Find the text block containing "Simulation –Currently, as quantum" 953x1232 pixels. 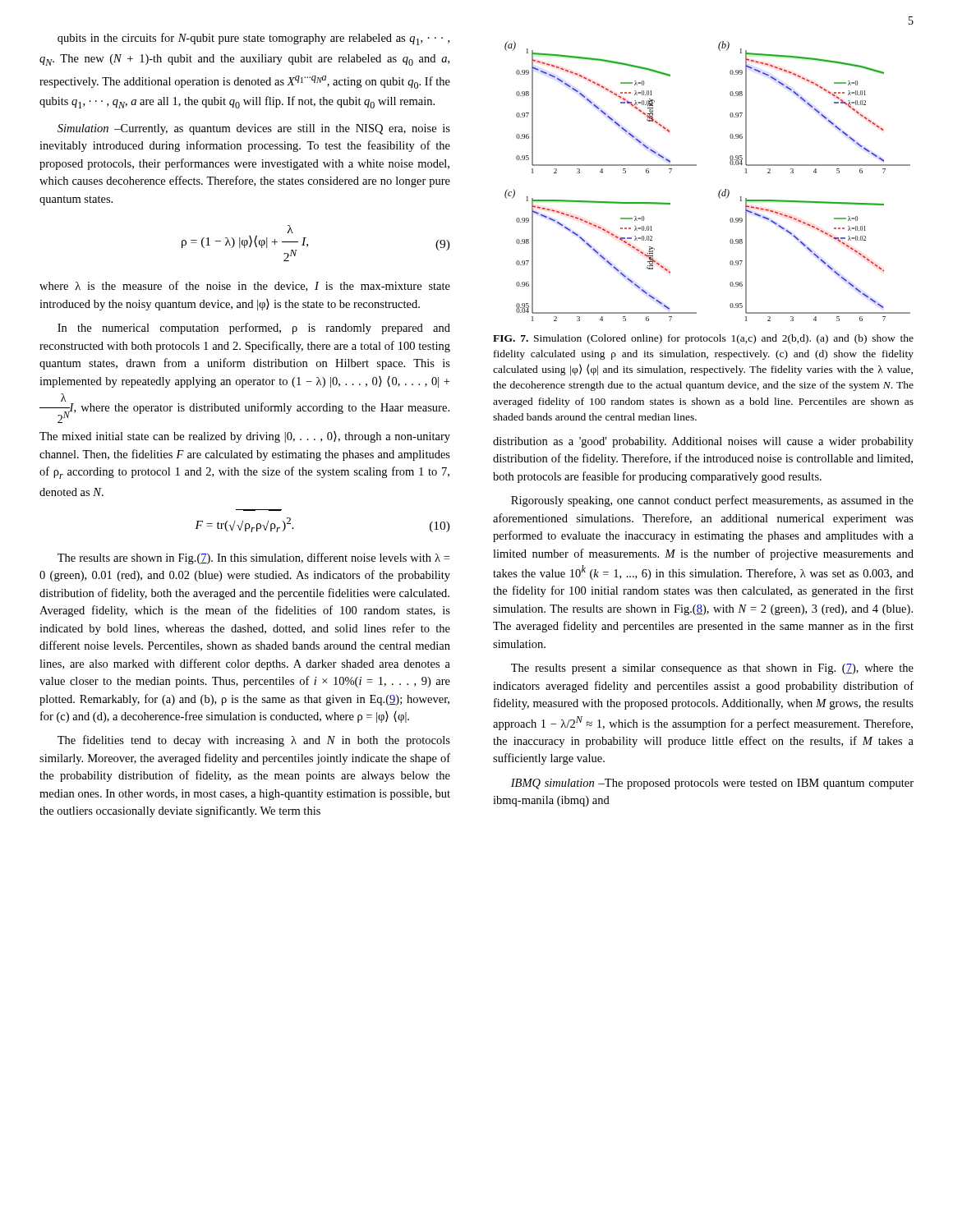click(245, 164)
